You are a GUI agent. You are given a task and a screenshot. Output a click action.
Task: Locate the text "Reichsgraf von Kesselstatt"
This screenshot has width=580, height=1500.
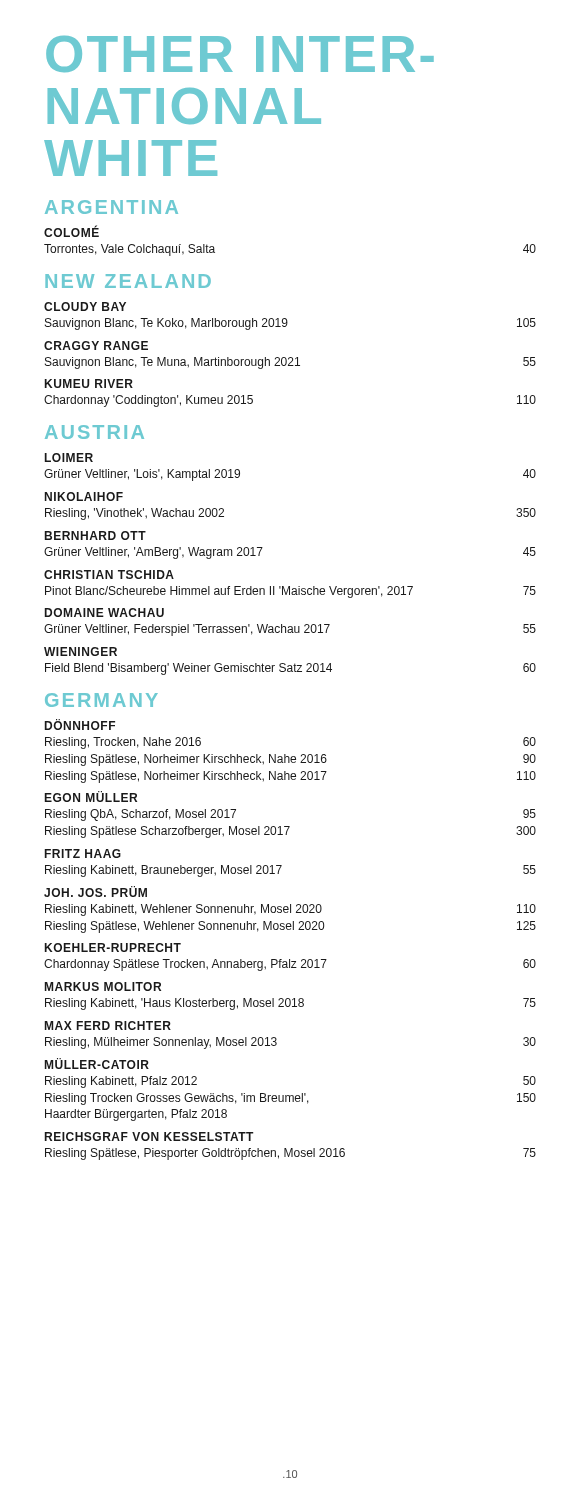[x=149, y=1137]
